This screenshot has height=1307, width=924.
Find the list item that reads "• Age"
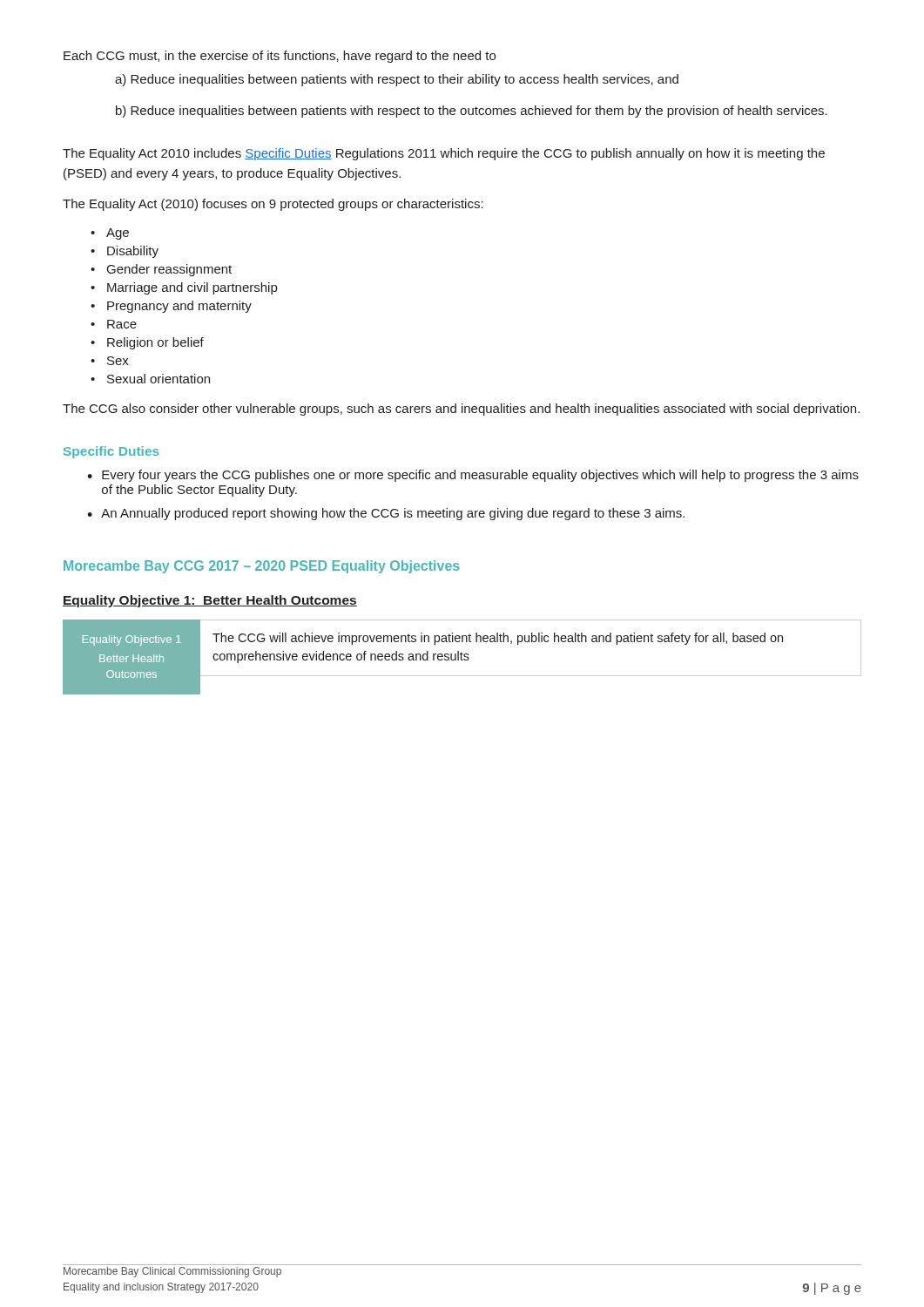(110, 232)
